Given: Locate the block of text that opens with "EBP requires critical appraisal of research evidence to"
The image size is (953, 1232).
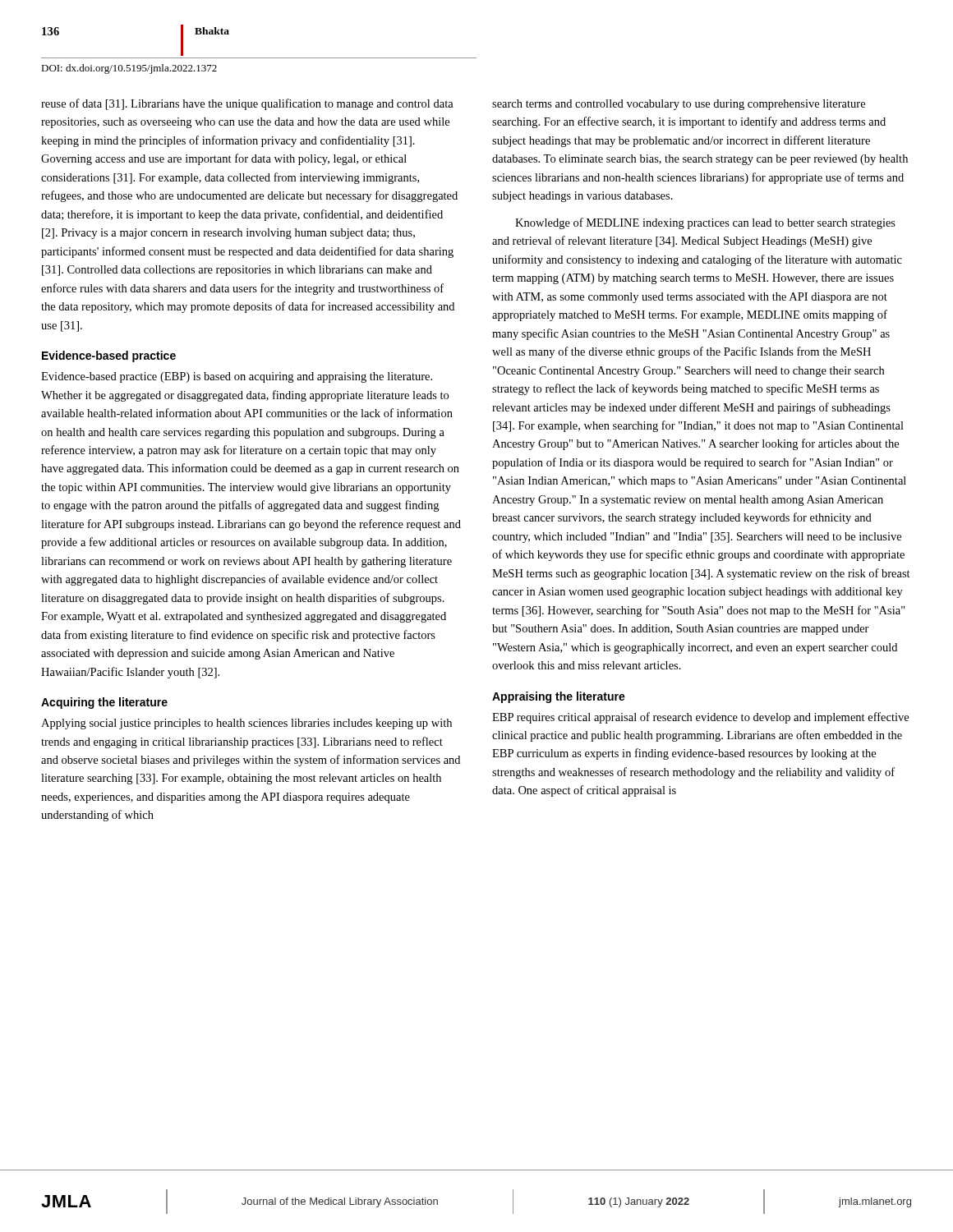Looking at the screenshot, I should pyautogui.click(x=702, y=754).
